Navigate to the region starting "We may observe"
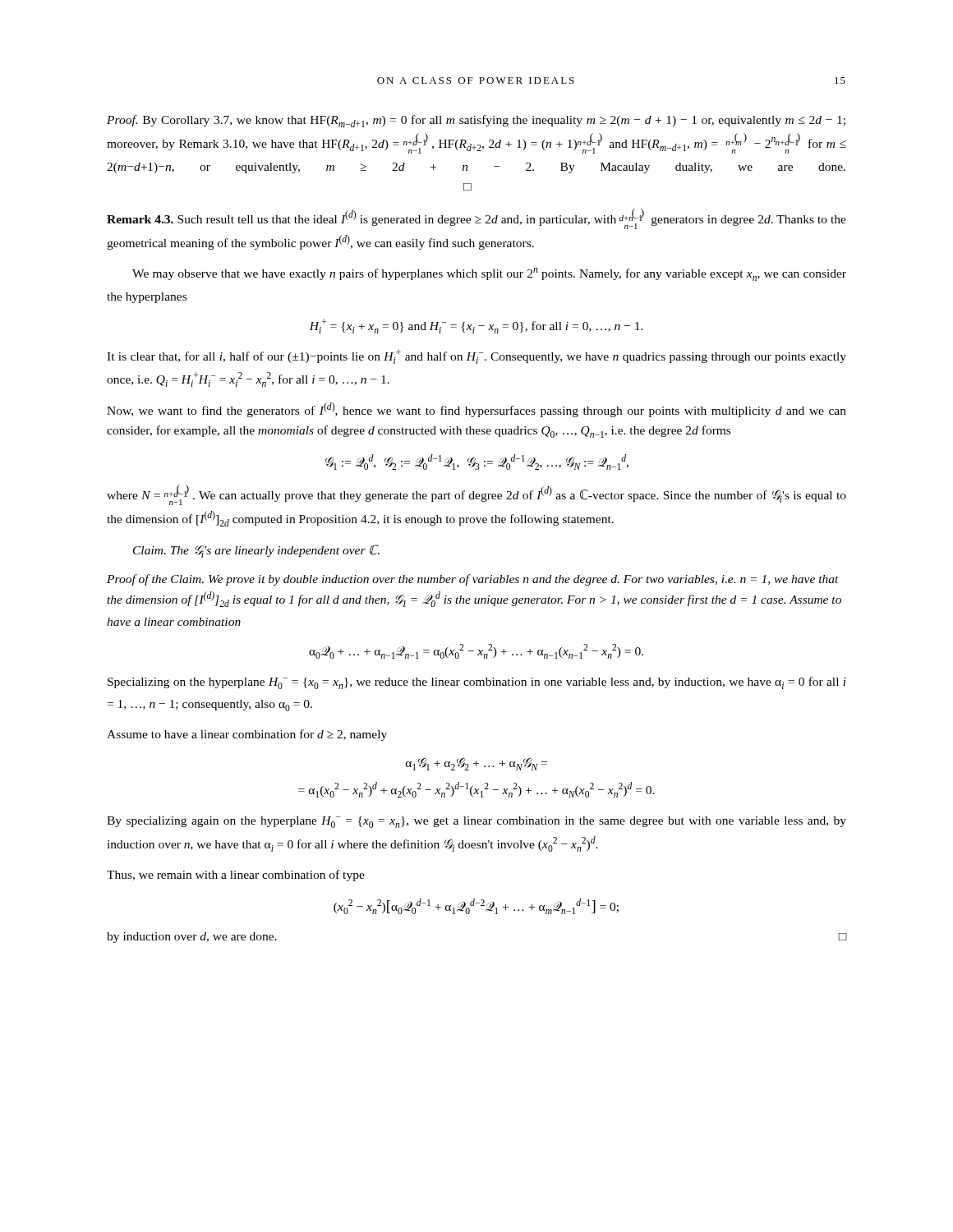Viewport: 953px width, 1232px height. click(476, 284)
